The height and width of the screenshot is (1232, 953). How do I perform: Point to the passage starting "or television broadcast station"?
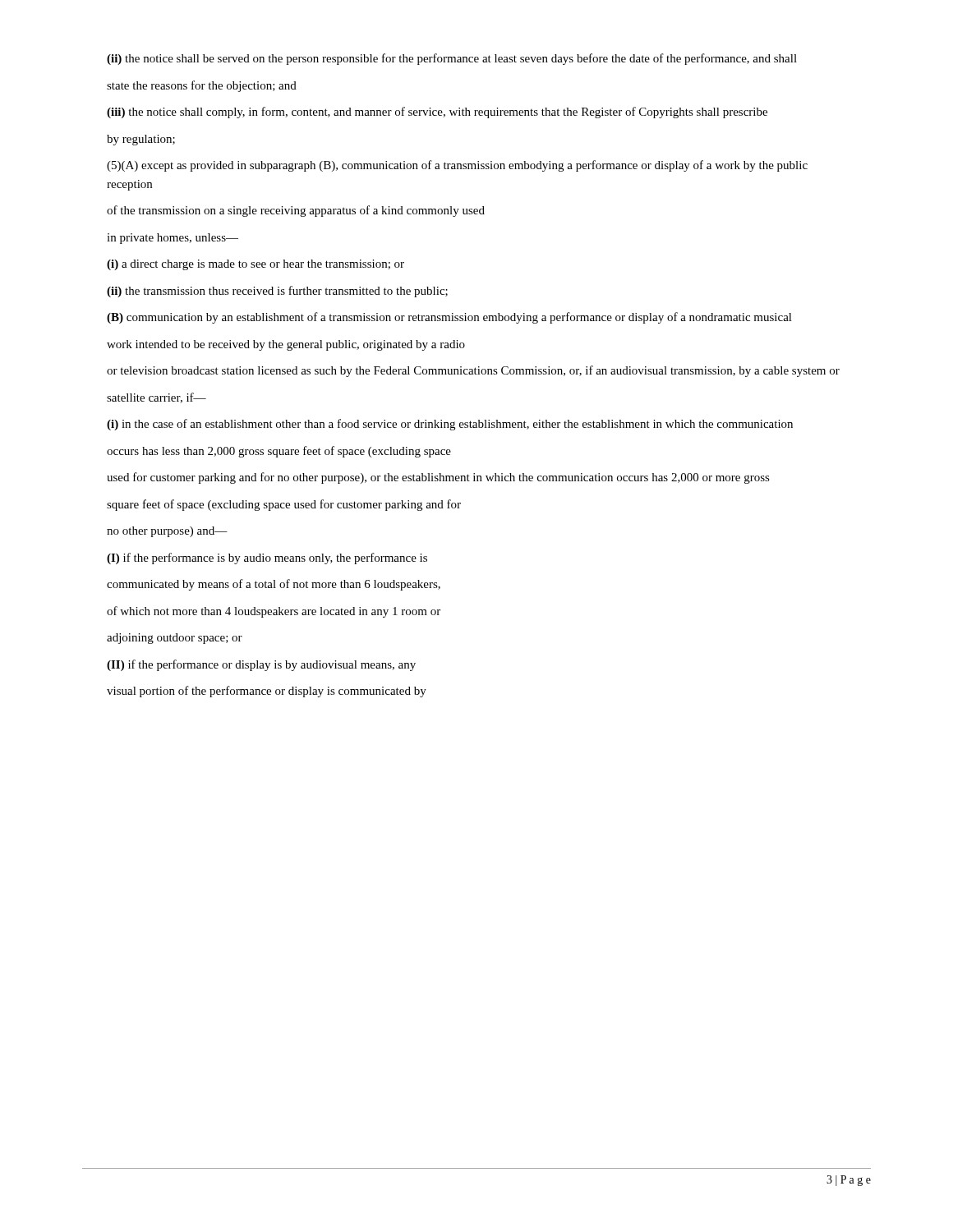point(473,370)
